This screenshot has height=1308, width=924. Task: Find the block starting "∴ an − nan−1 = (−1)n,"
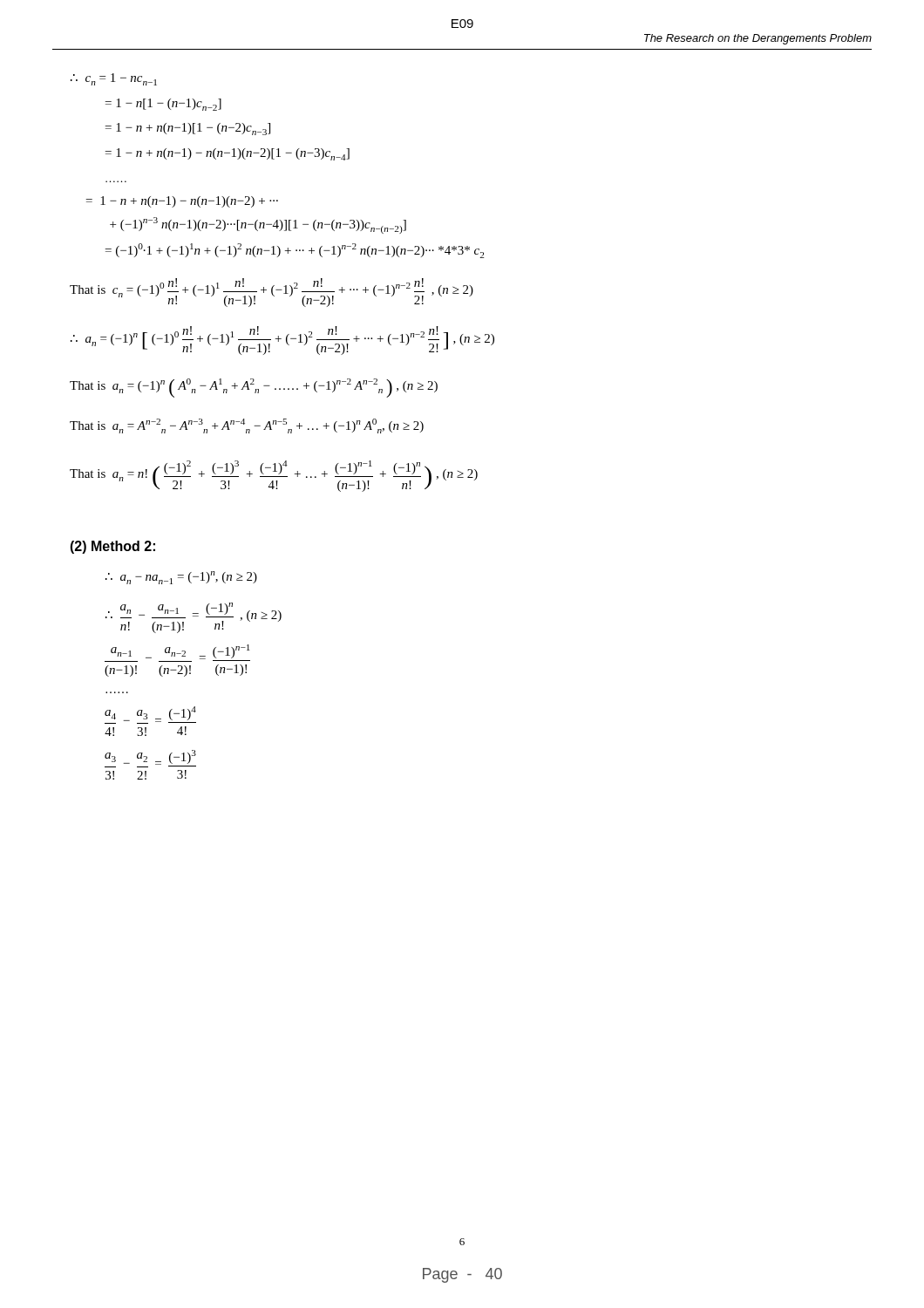(x=181, y=577)
